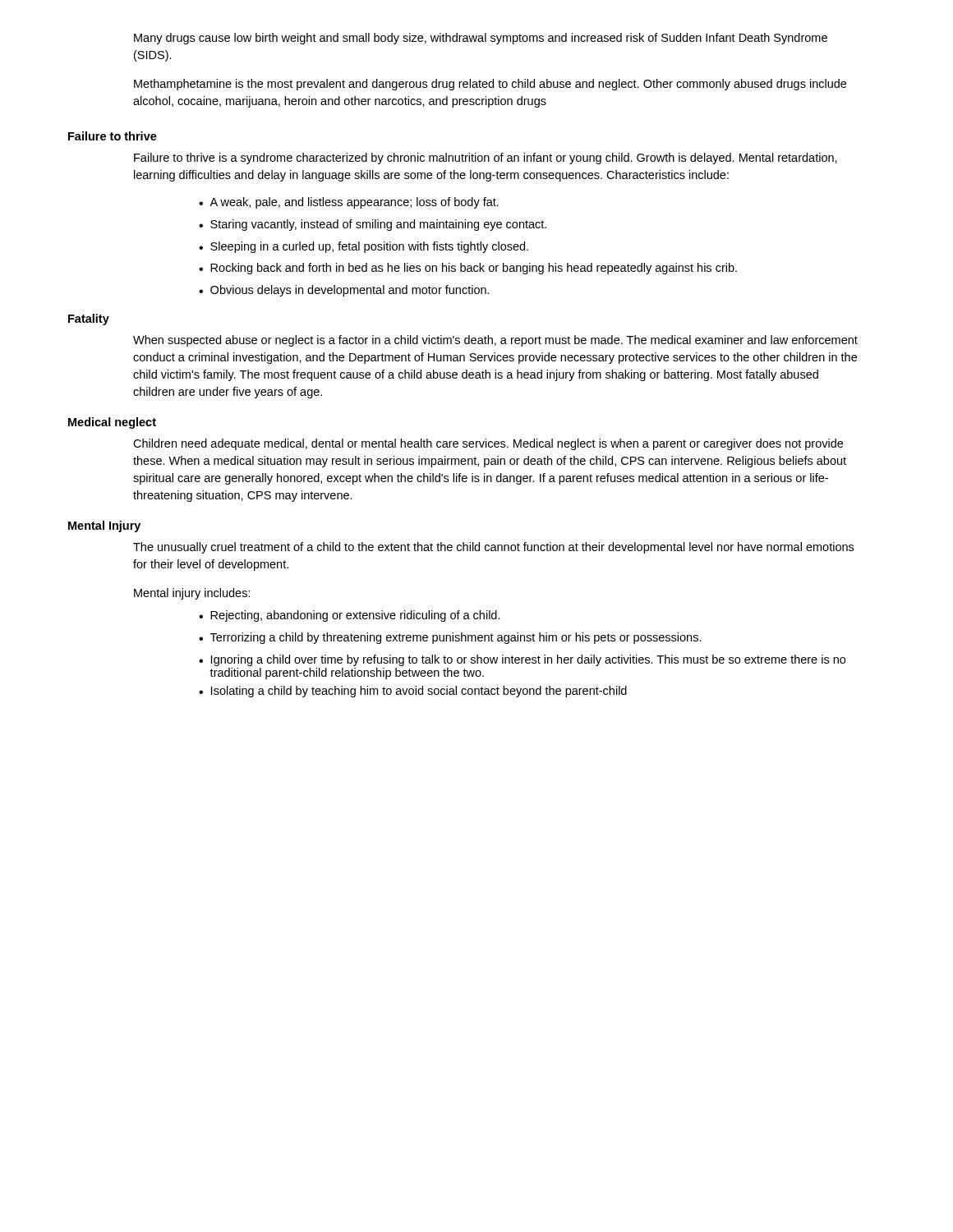Select the block starting "Methamphetamine is the"
Image resolution: width=953 pixels, height=1232 pixels.
[497, 93]
